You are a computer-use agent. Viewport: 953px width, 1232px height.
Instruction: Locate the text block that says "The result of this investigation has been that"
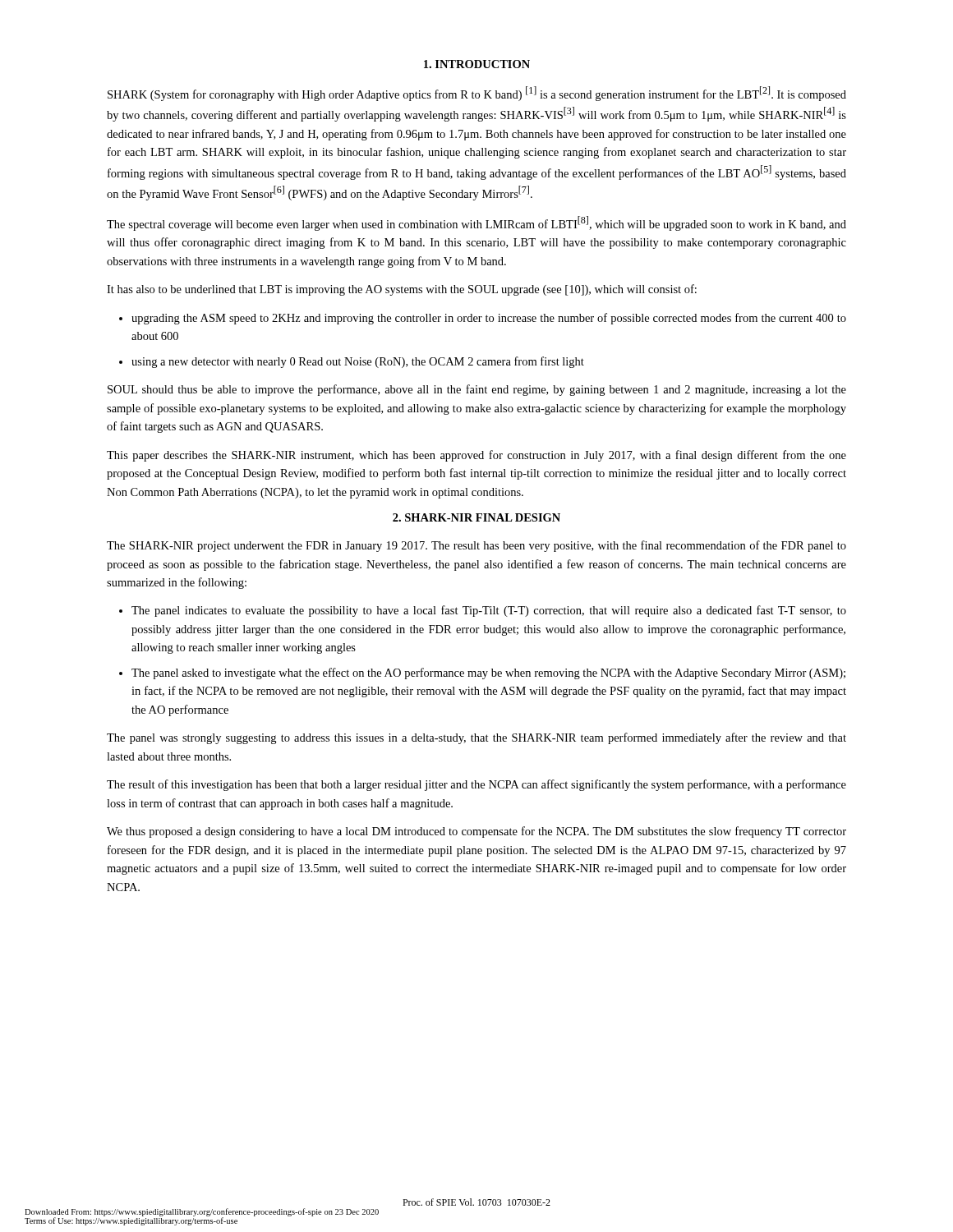[476, 794]
